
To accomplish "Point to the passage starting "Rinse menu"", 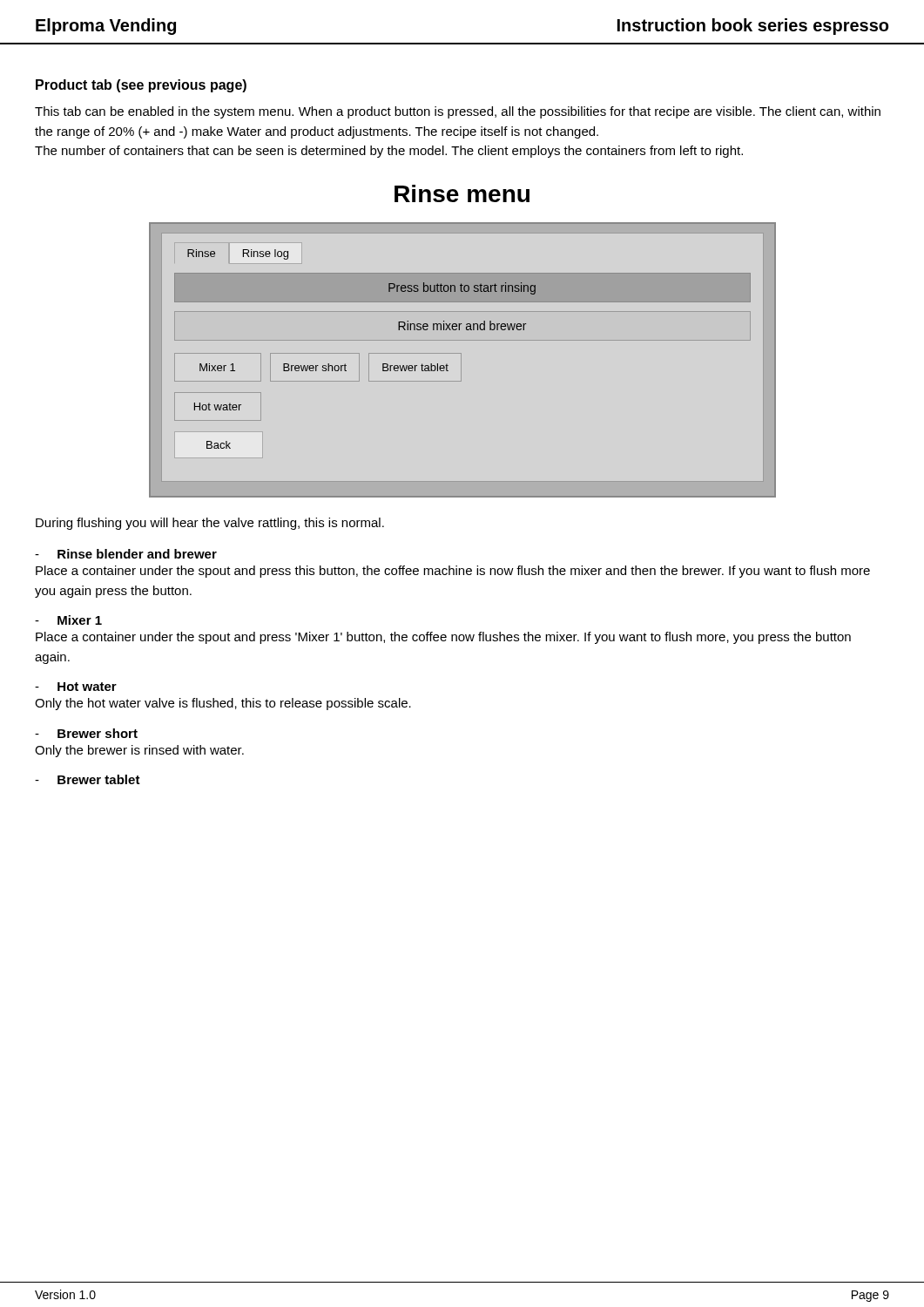I will pos(462,193).
